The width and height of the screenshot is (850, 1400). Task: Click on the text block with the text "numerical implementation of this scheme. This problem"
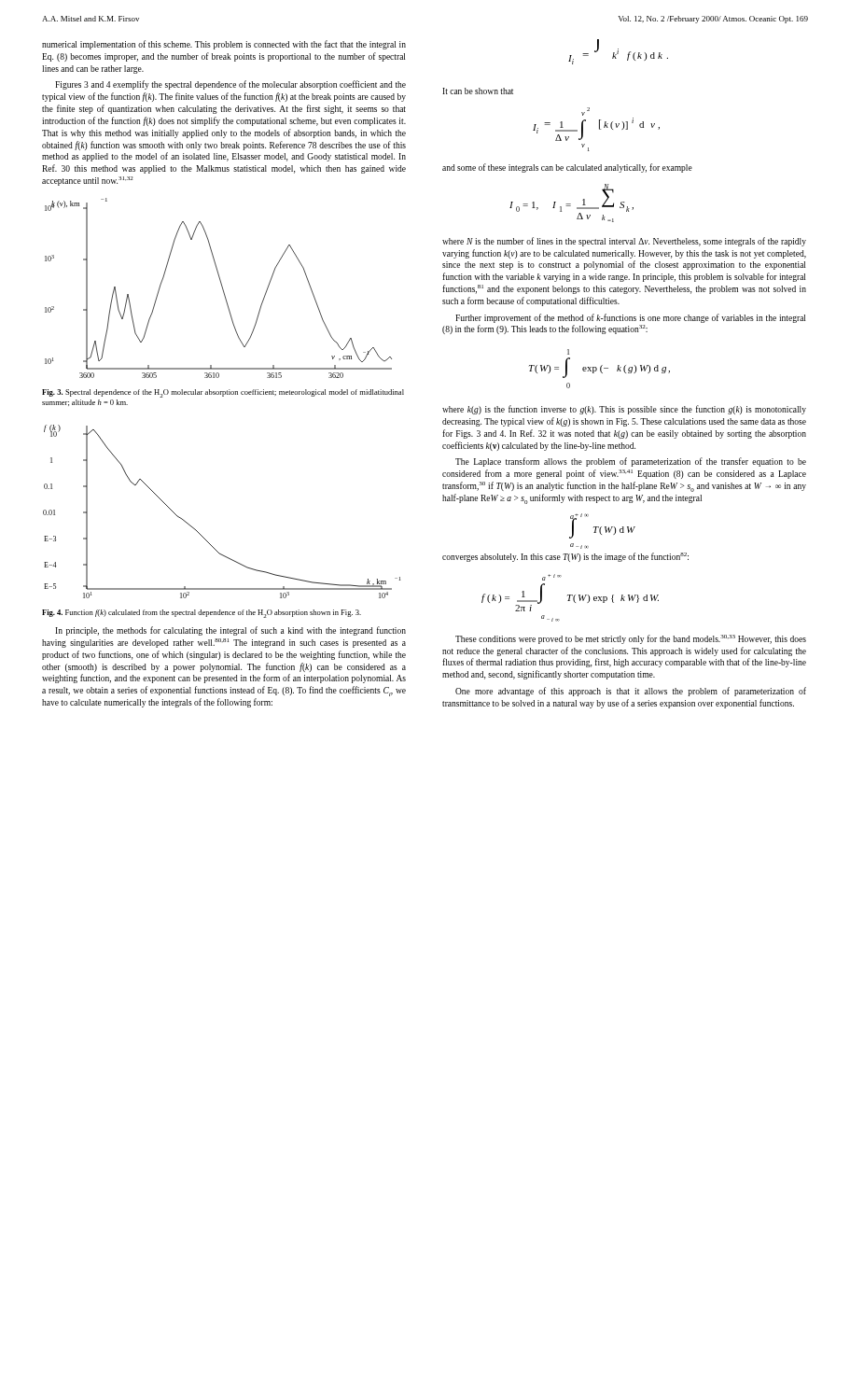[224, 113]
